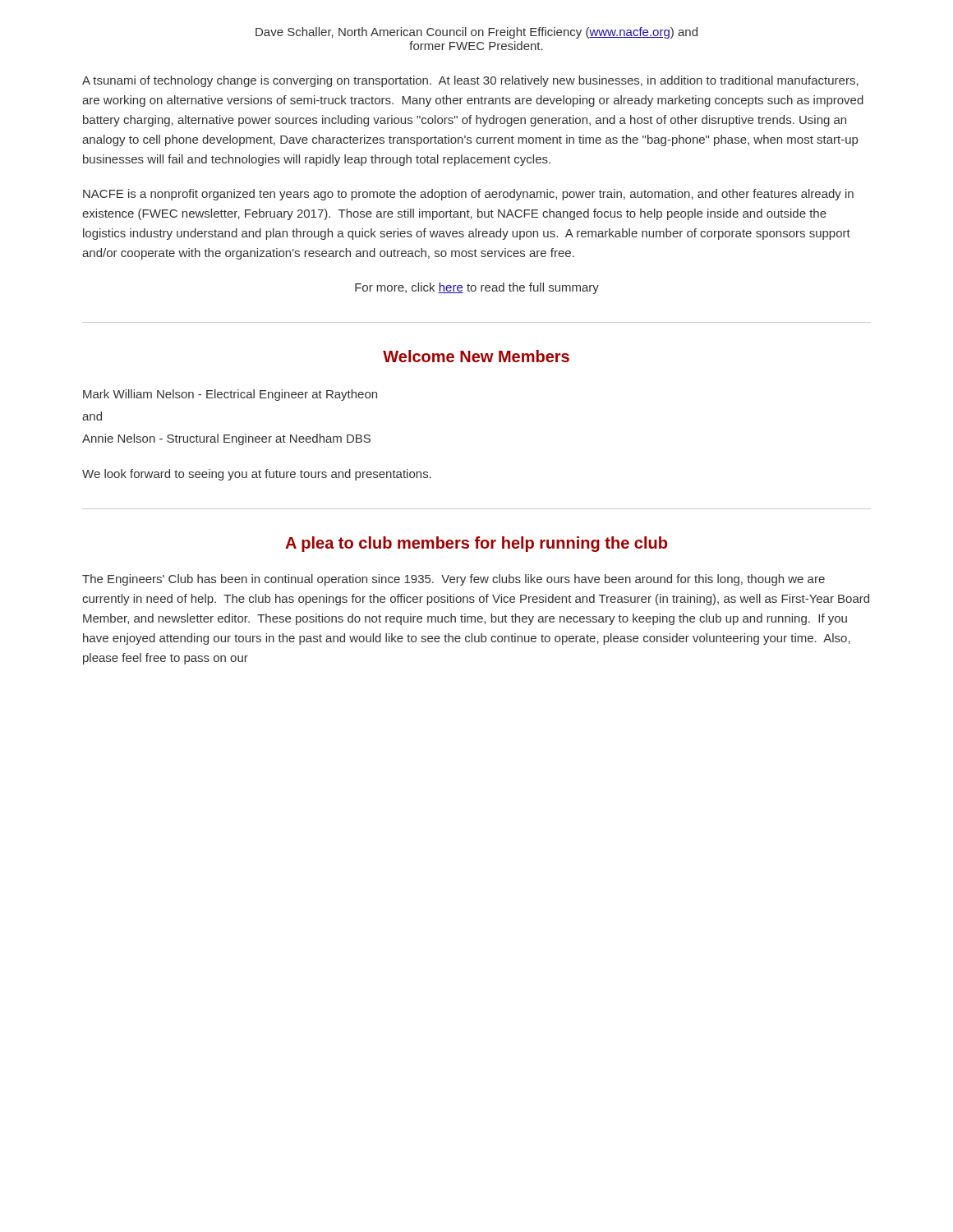Viewport: 953px width, 1232px height.
Task: Select the text block containing "NACFE is a nonprofit"
Action: (x=468, y=223)
